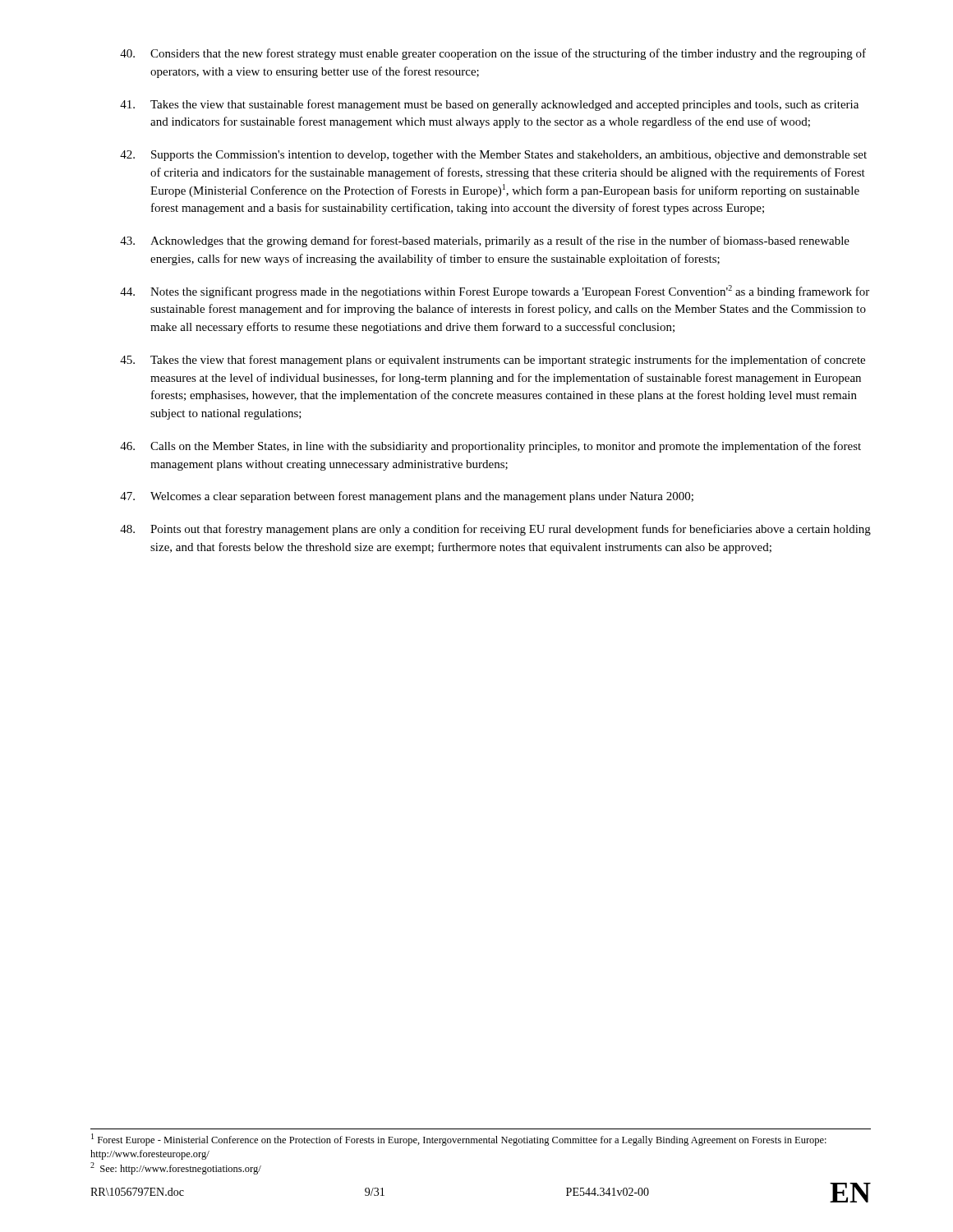
Task: Locate the list item containing "44. Notes the significant progress"
Action: (x=481, y=310)
